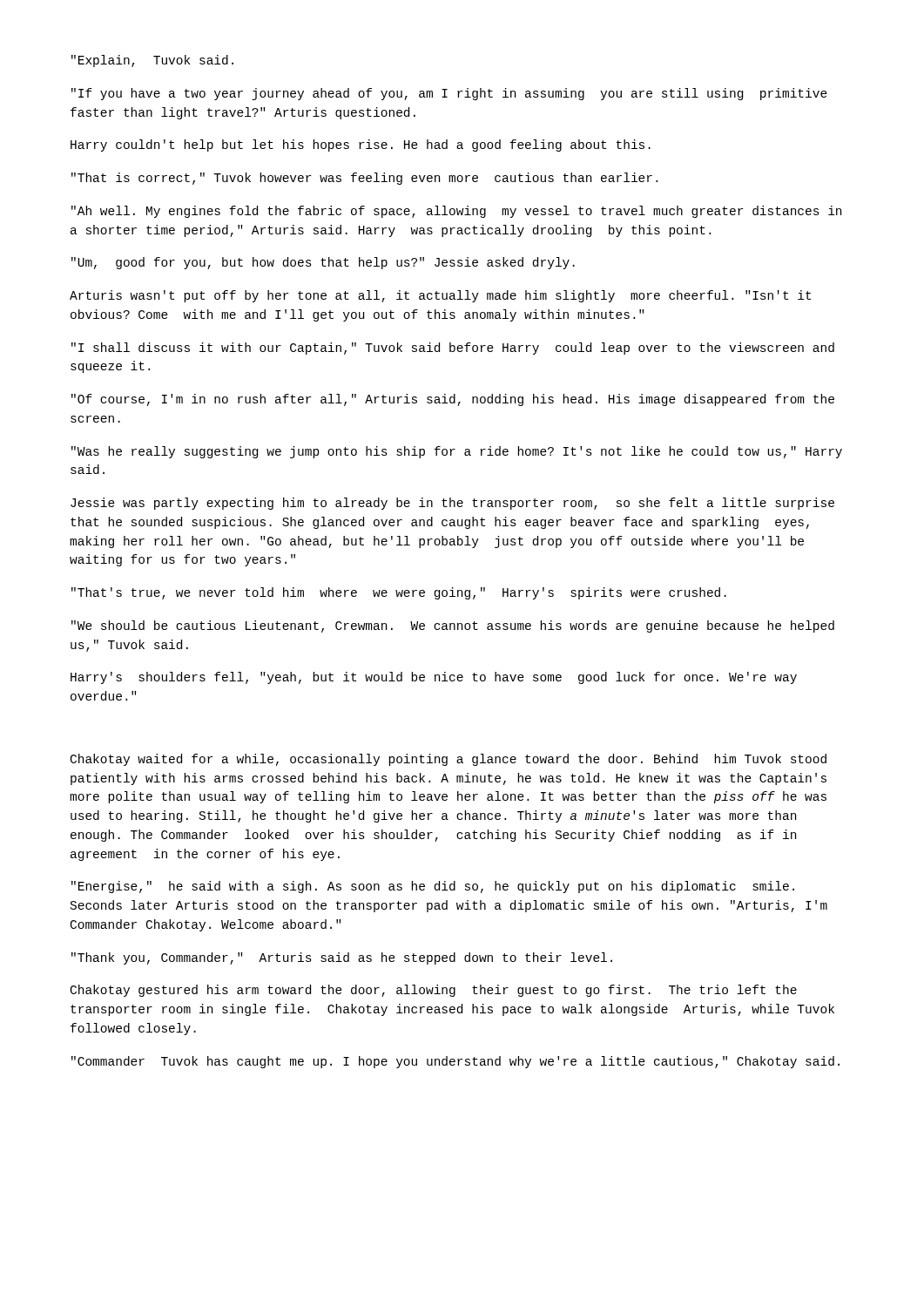Point to the block beginning "Chakotay waited for a while, occasionally pointing a"
Screen dimensions: 1307x924
coord(449,807)
